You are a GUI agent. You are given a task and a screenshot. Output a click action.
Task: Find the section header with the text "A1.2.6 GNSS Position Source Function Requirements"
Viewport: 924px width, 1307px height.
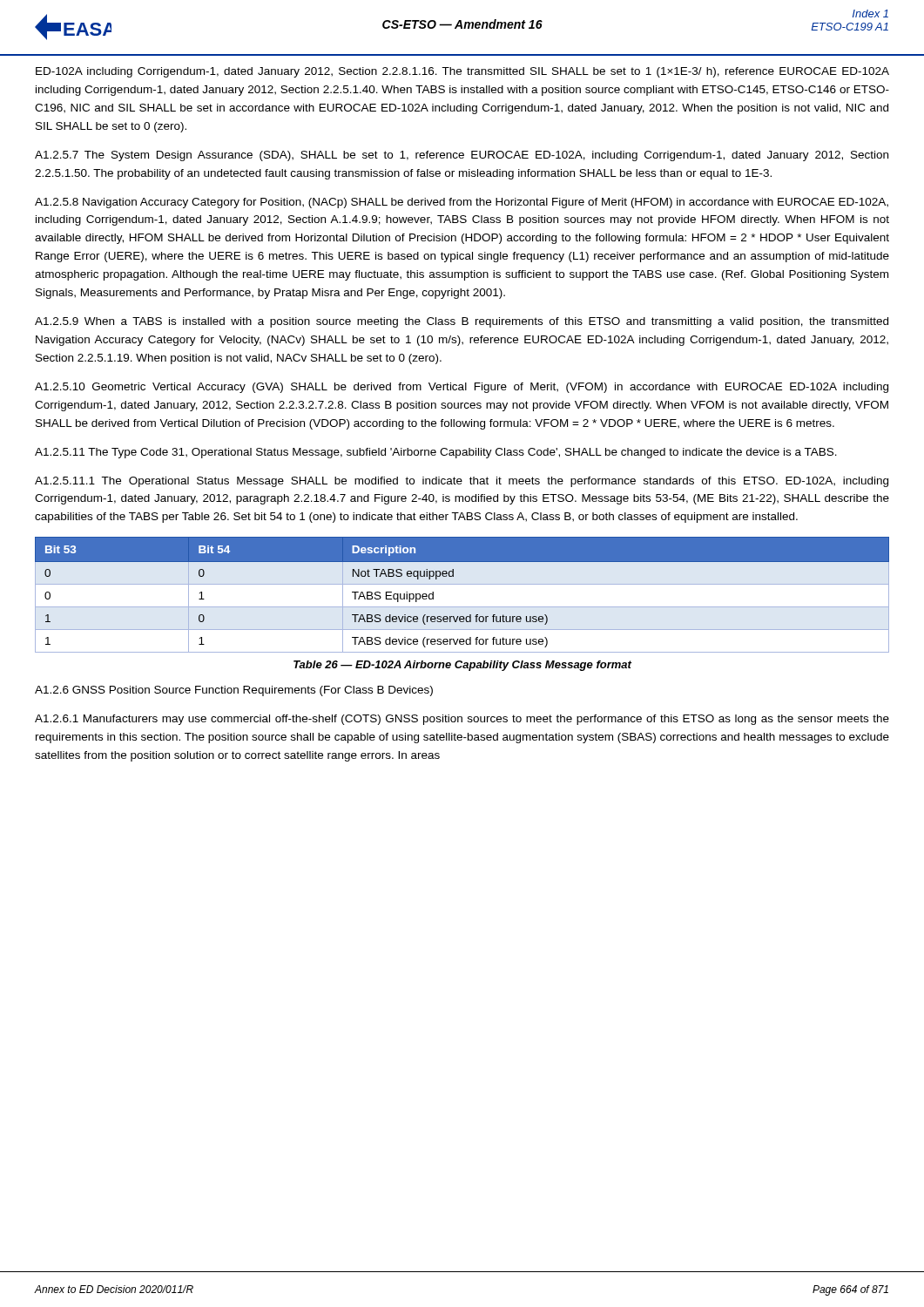coord(234,690)
